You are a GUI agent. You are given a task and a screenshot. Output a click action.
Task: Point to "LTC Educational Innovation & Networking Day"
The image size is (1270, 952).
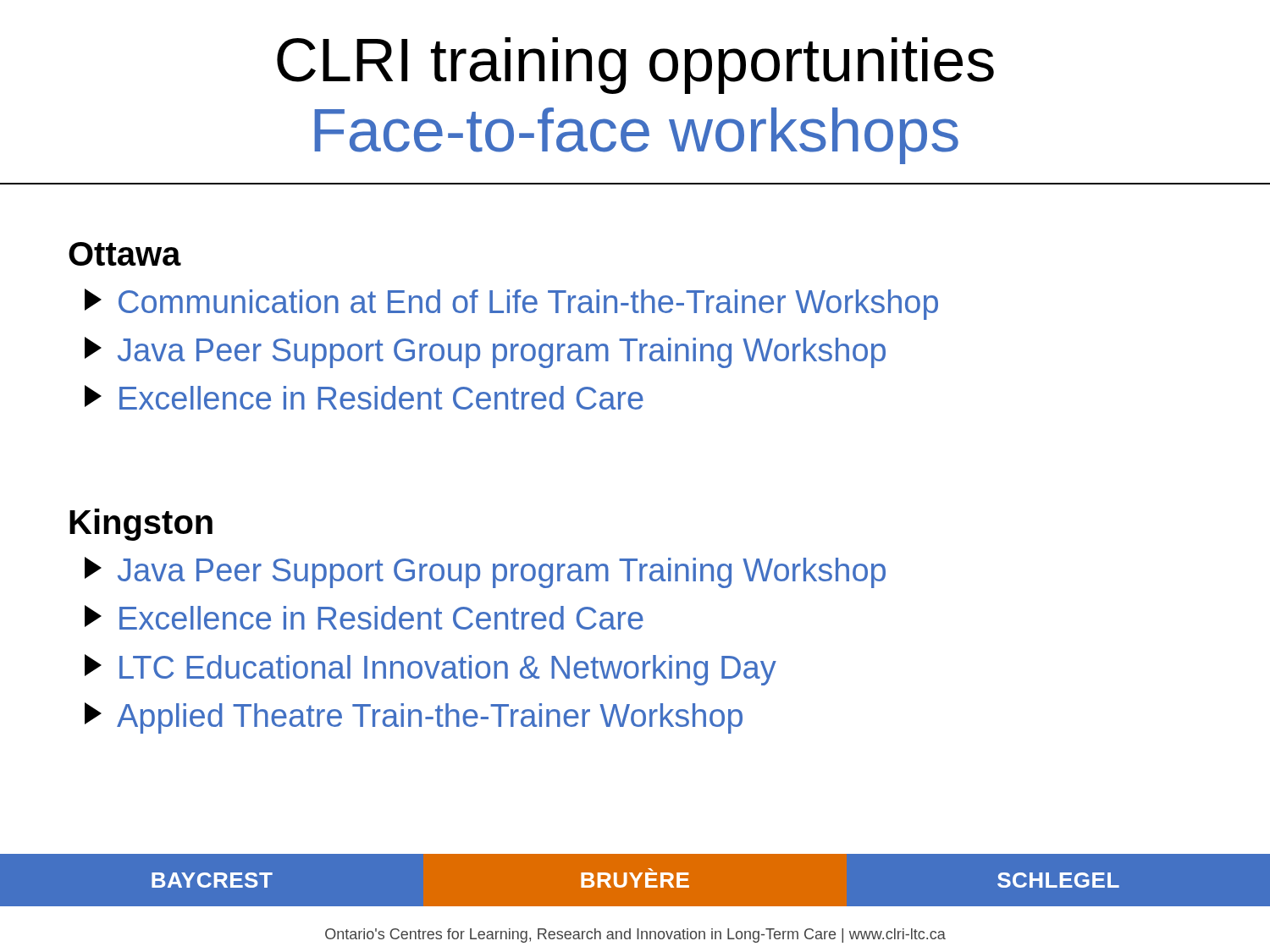[x=430, y=668]
